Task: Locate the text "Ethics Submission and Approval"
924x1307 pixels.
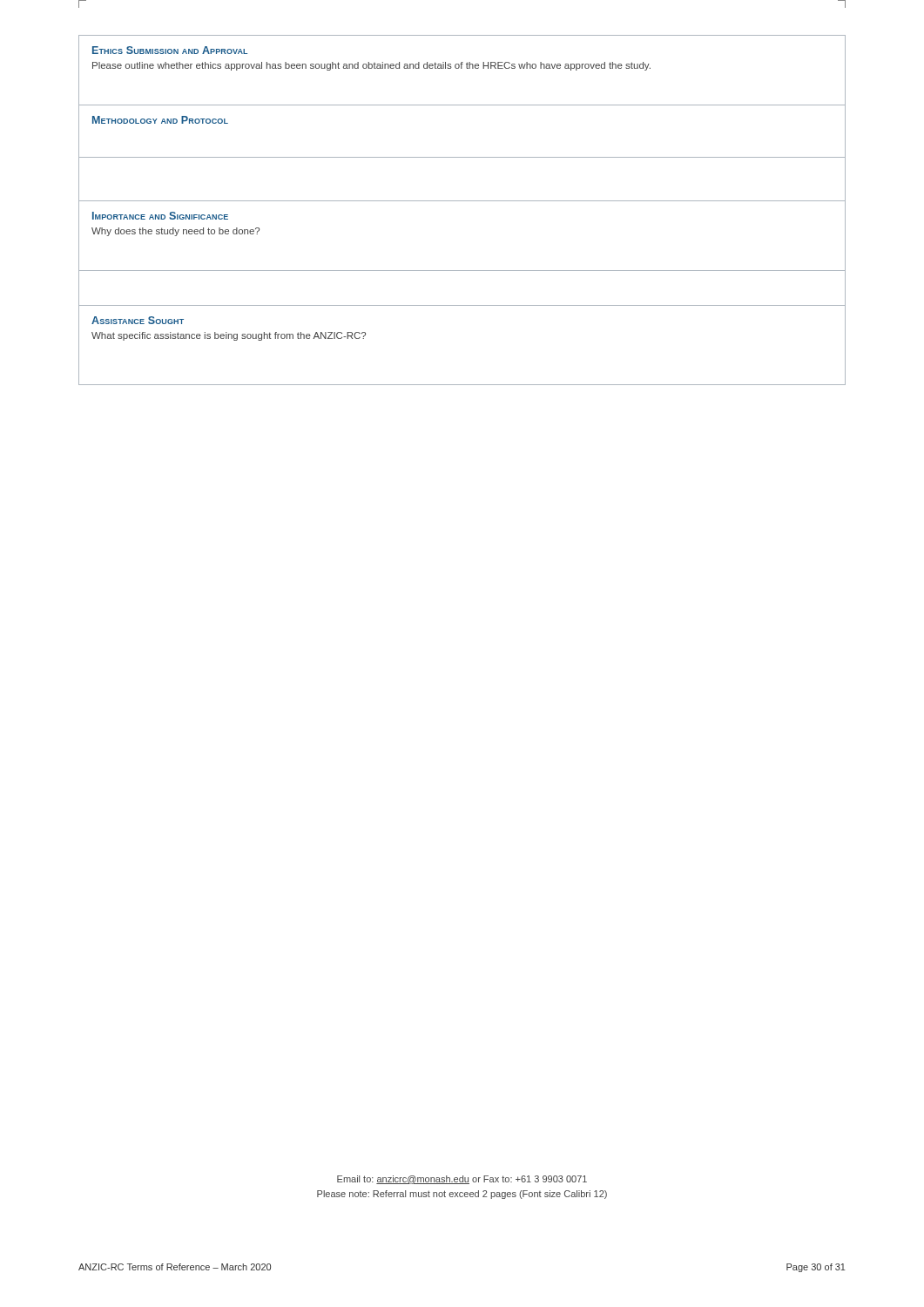Action: (x=170, y=51)
